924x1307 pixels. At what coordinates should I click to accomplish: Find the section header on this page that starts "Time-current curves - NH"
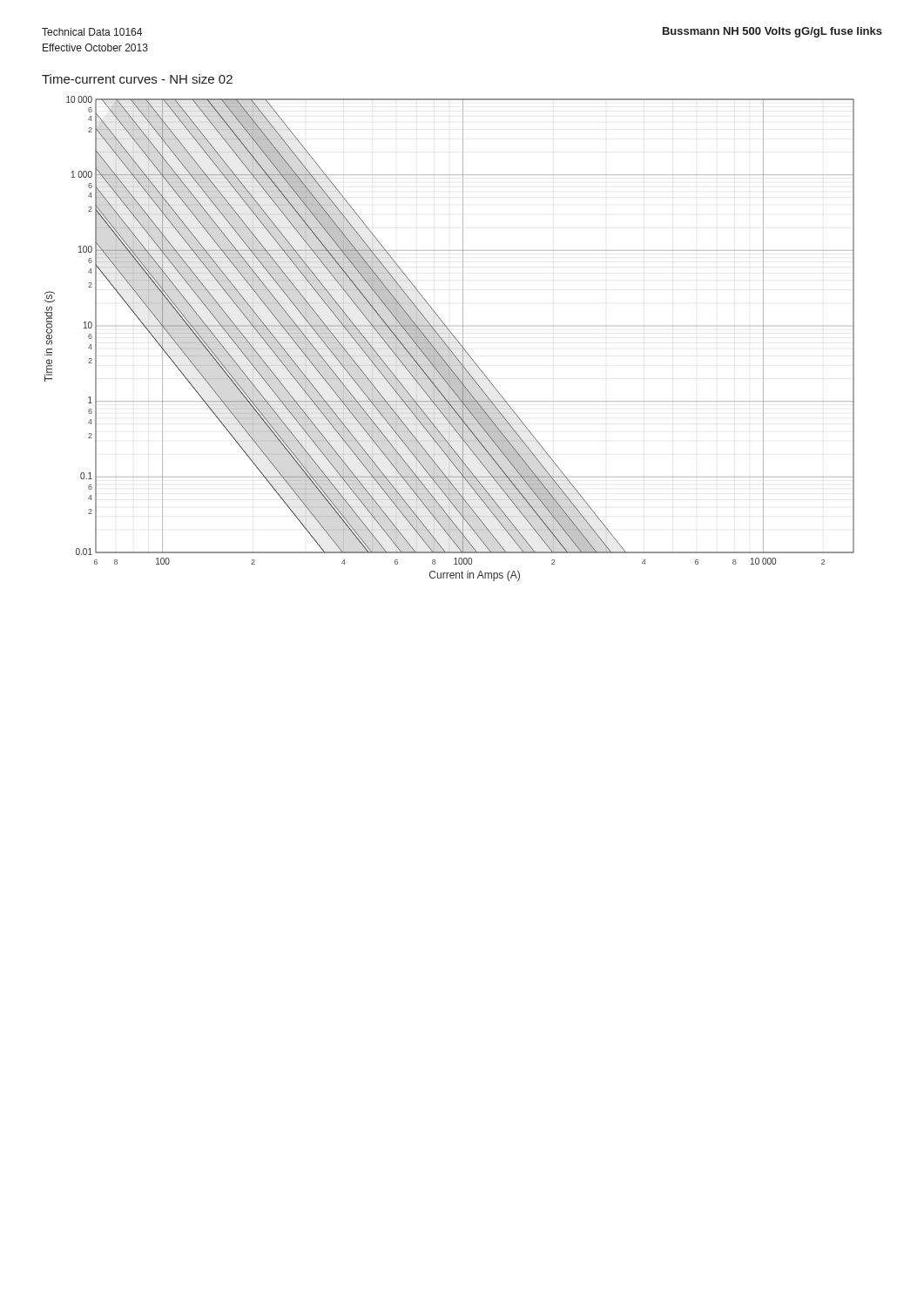pyautogui.click(x=137, y=79)
